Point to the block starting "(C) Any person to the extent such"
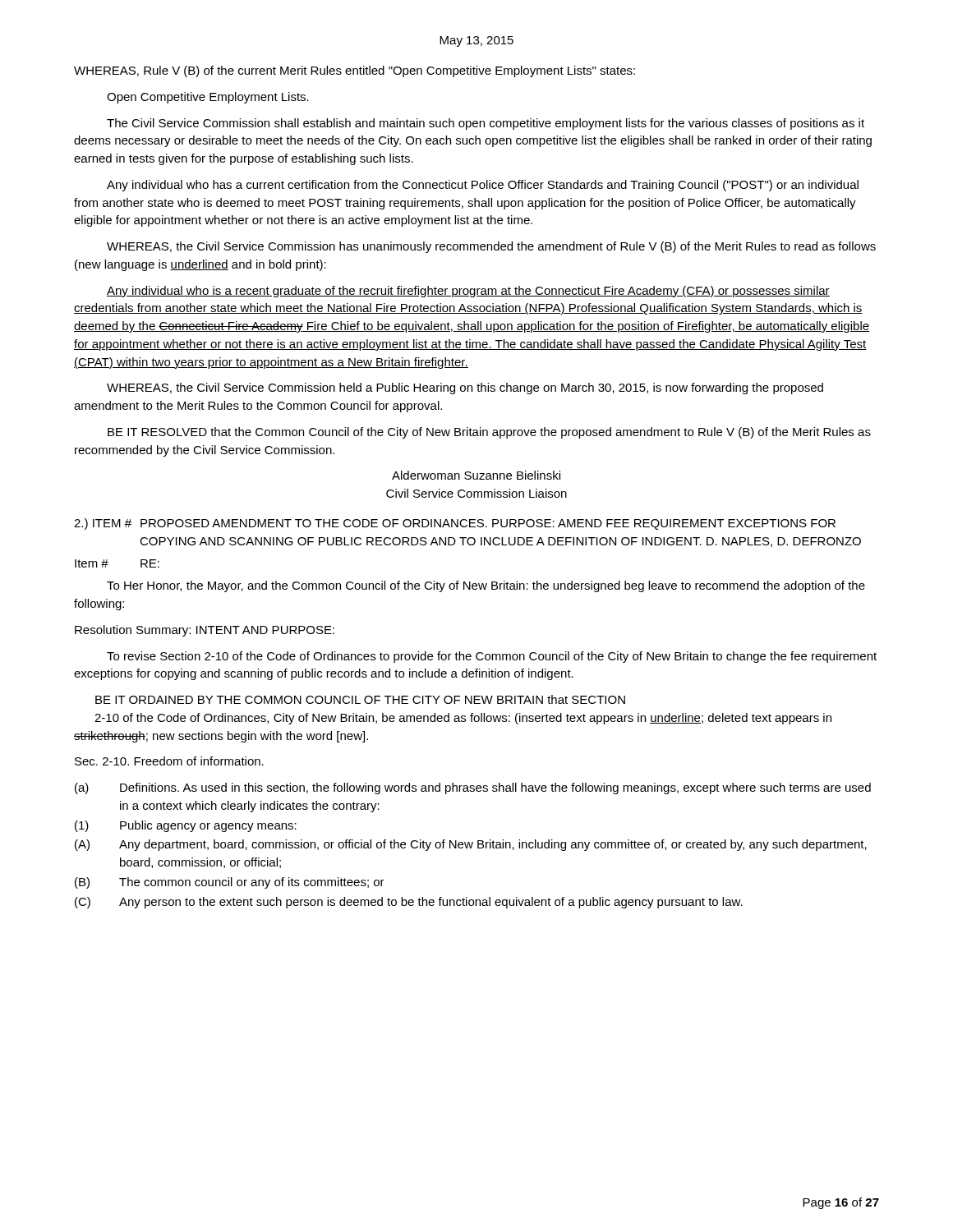Screen dimensions: 1232x953 click(476, 901)
